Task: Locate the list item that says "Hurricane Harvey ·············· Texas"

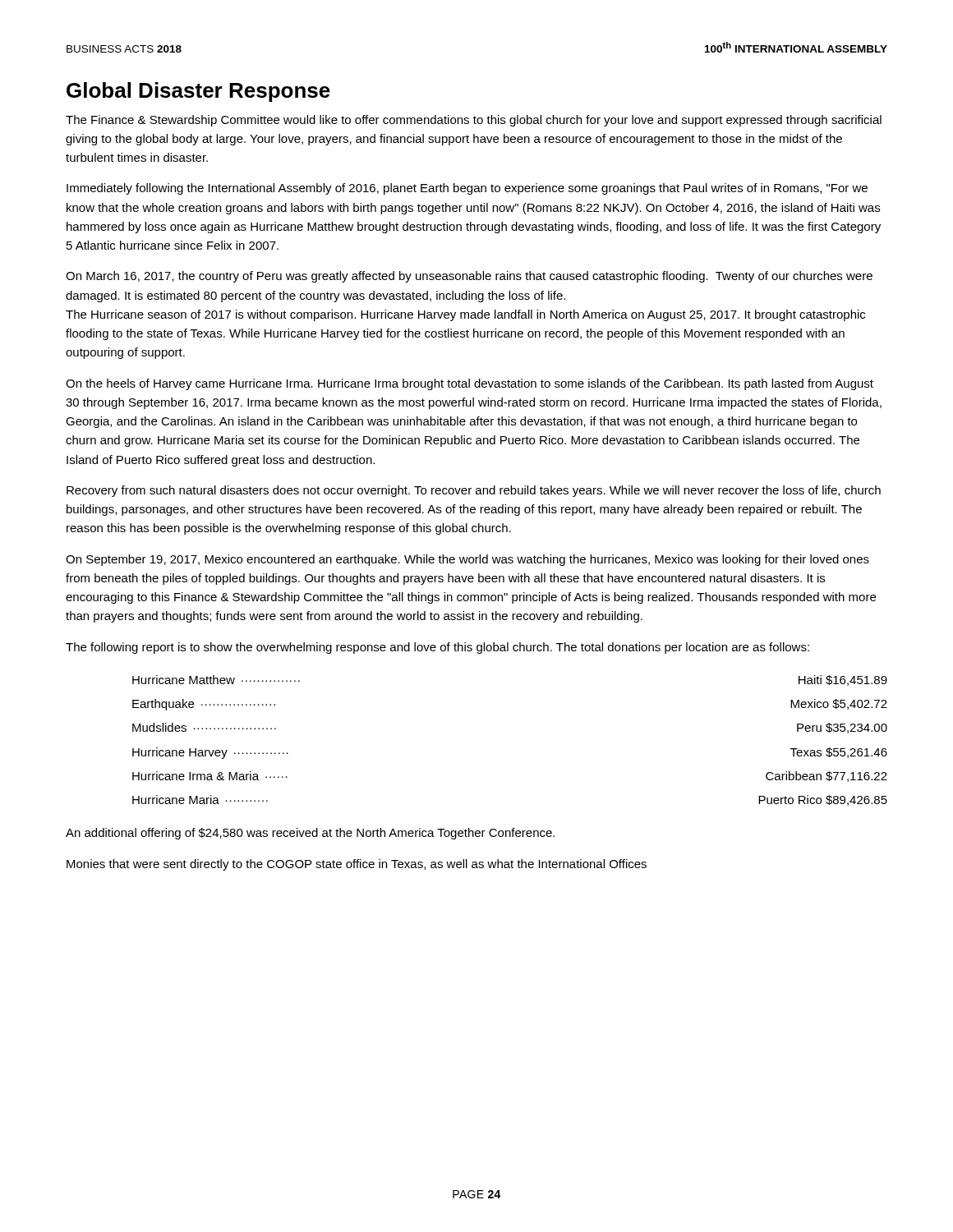Action: coord(181,753)
